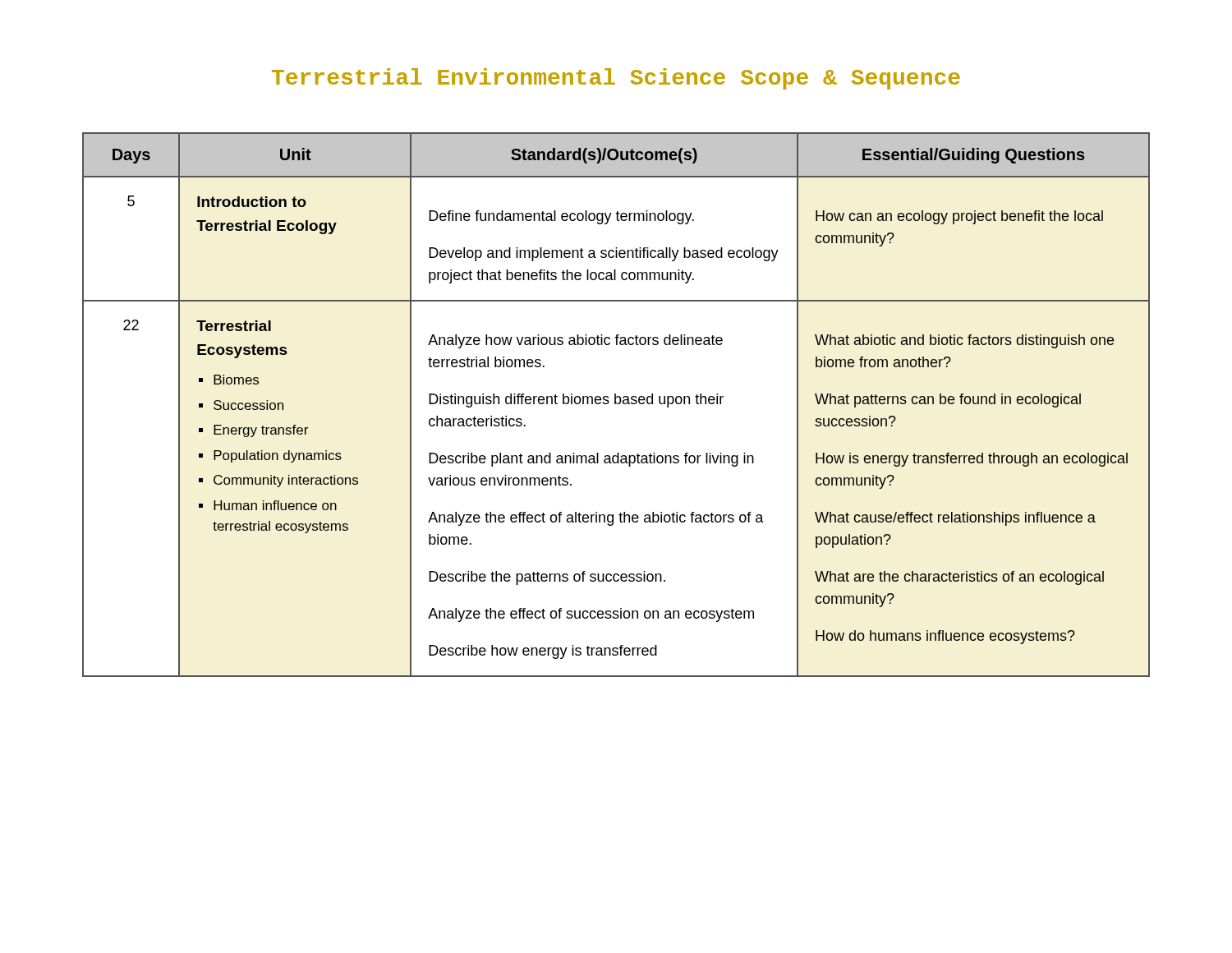Viewport: 1232px width, 953px height.
Task: Locate the table
Action: click(x=616, y=405)
